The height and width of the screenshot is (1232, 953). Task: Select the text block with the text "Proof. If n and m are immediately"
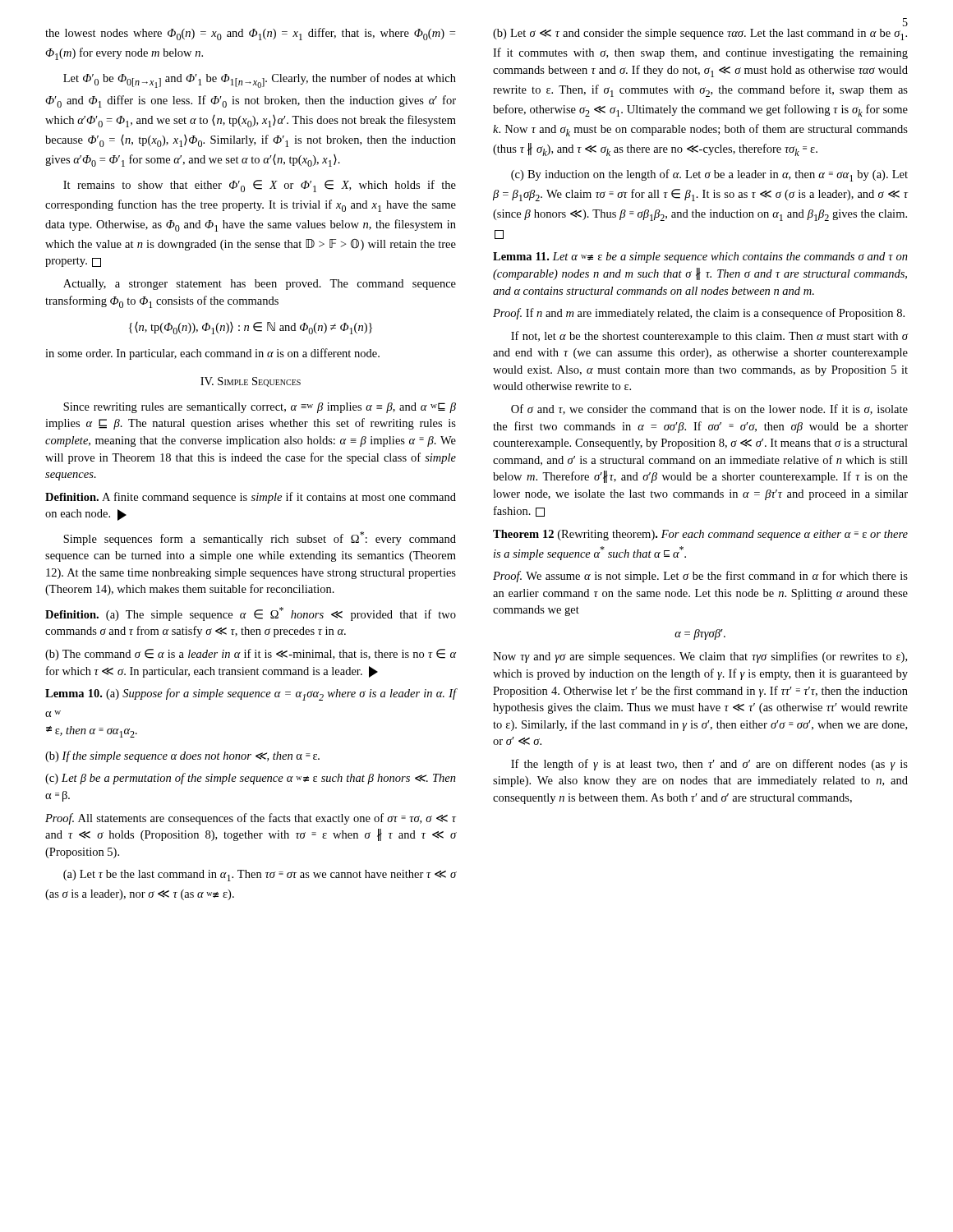(700, 412)
